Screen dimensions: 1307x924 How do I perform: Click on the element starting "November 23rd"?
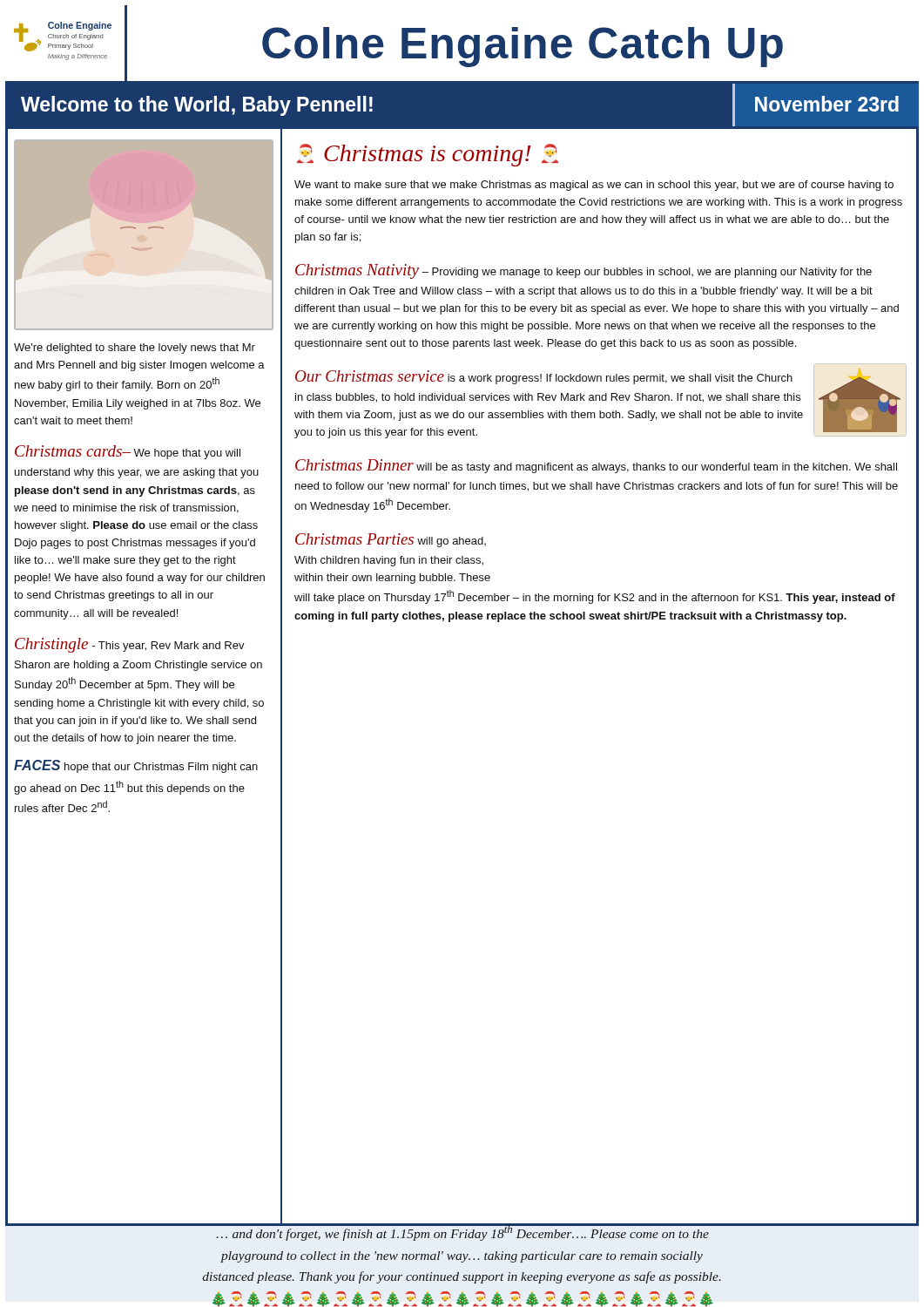pos(827,105)
